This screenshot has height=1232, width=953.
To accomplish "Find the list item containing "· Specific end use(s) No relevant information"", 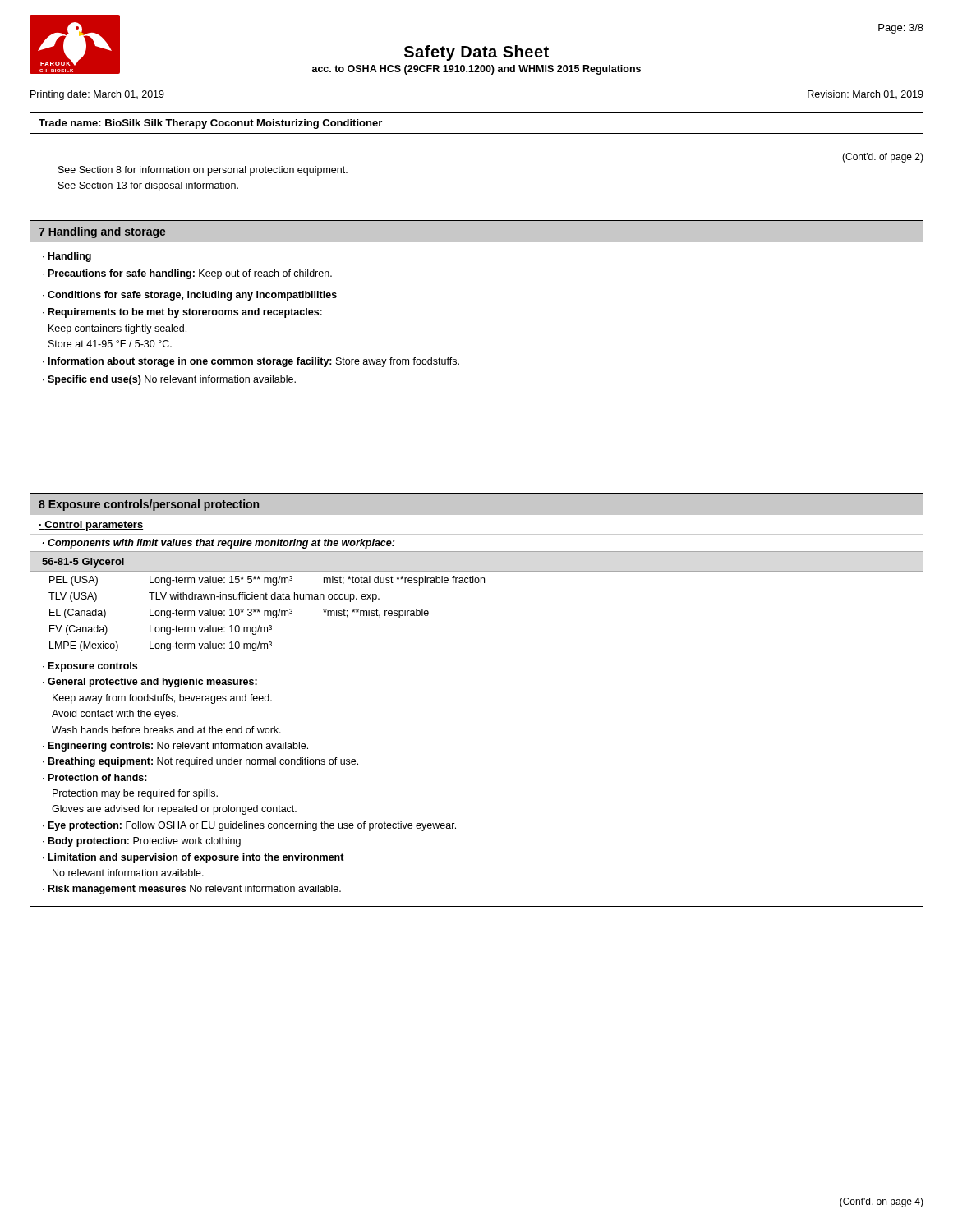I will [x=169, y=379].
